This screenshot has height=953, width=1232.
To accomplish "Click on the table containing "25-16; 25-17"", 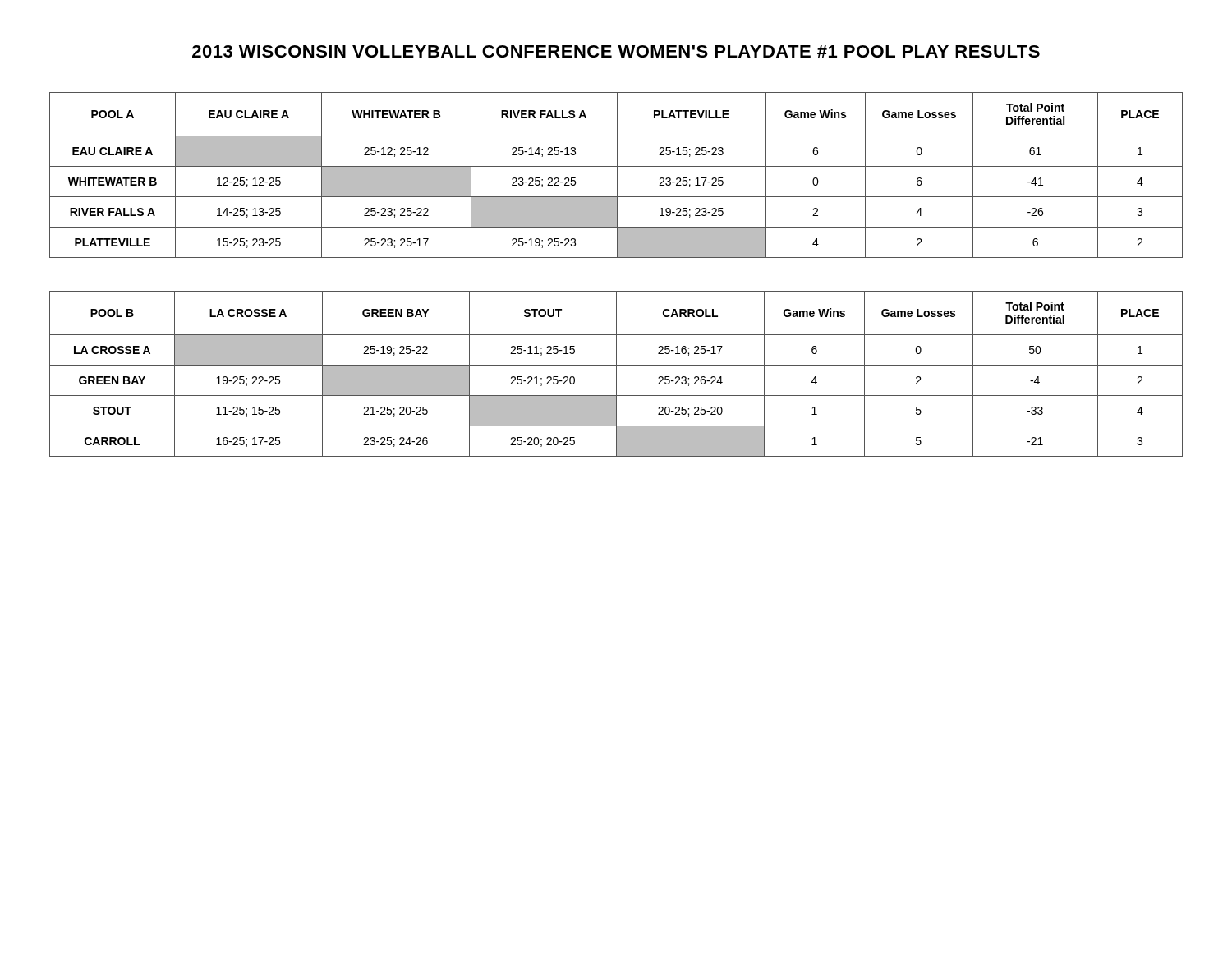I will (616, 374).
